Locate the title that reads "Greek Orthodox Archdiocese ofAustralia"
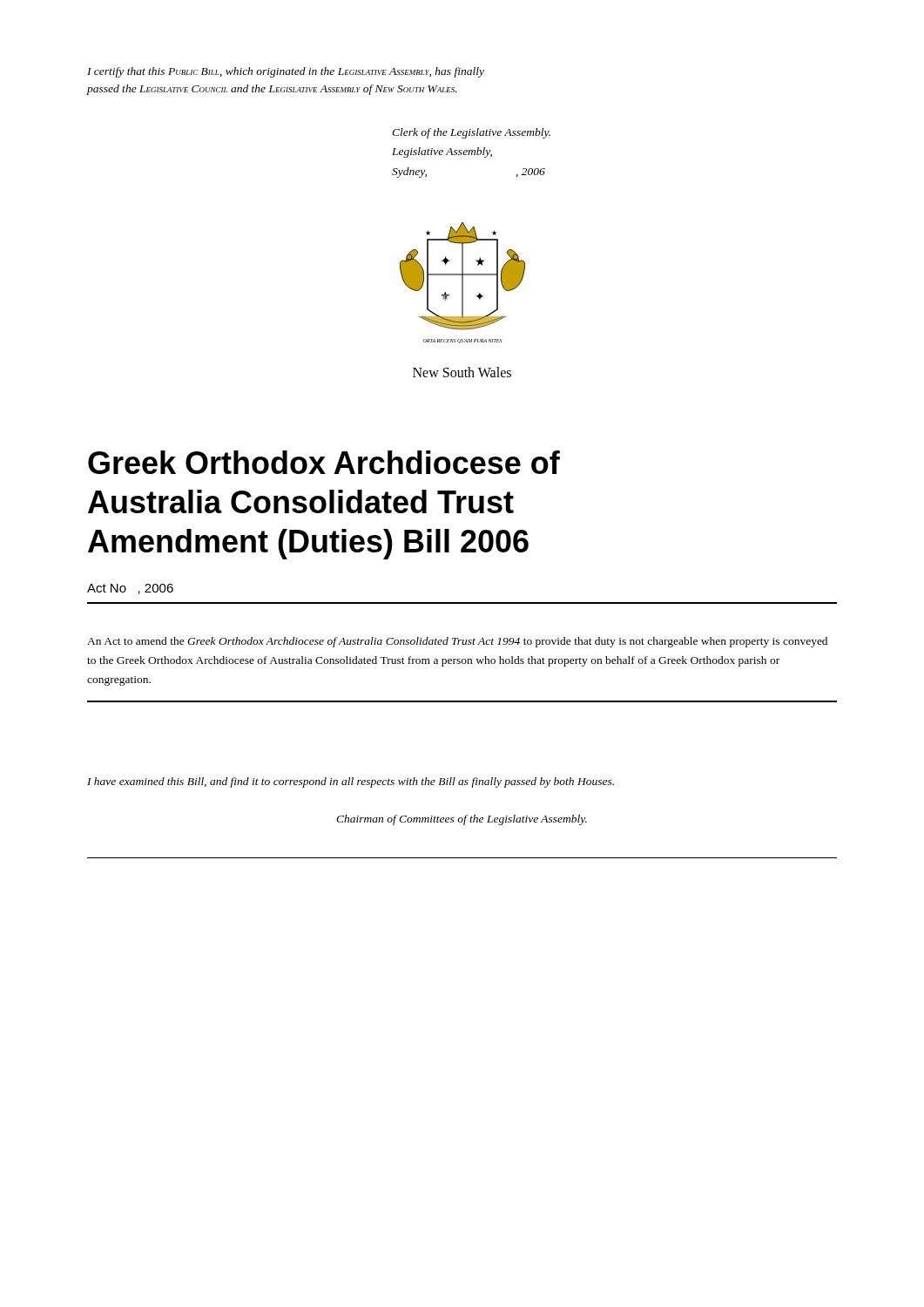The height and width of the screenshot is (1307, 924). [323, 503]
